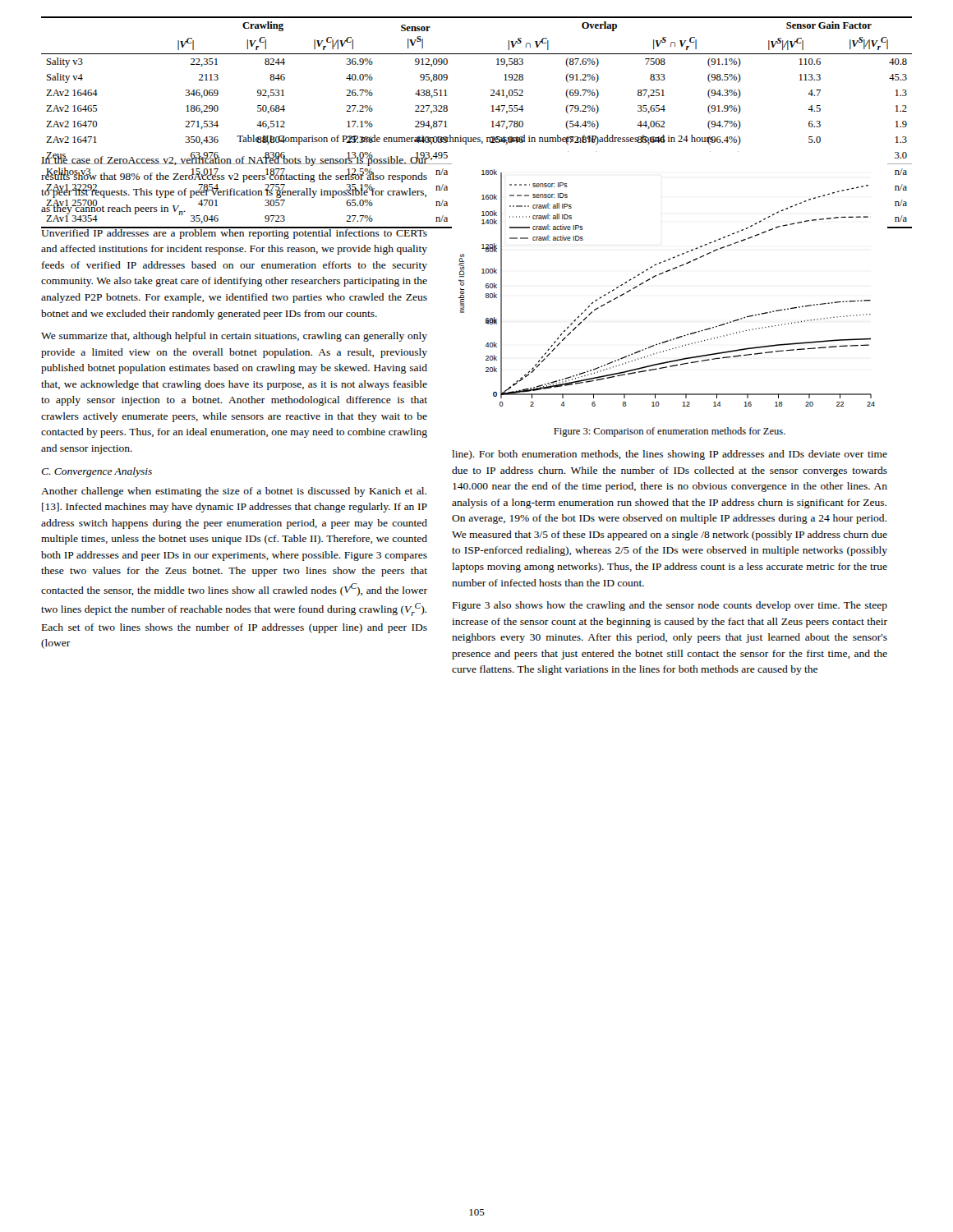Image resolution: width=953 pixels, height=1232 pixels.
Task: Point to the block beginning "Unverified IP addresses are a"
Action: coord(234,273)
